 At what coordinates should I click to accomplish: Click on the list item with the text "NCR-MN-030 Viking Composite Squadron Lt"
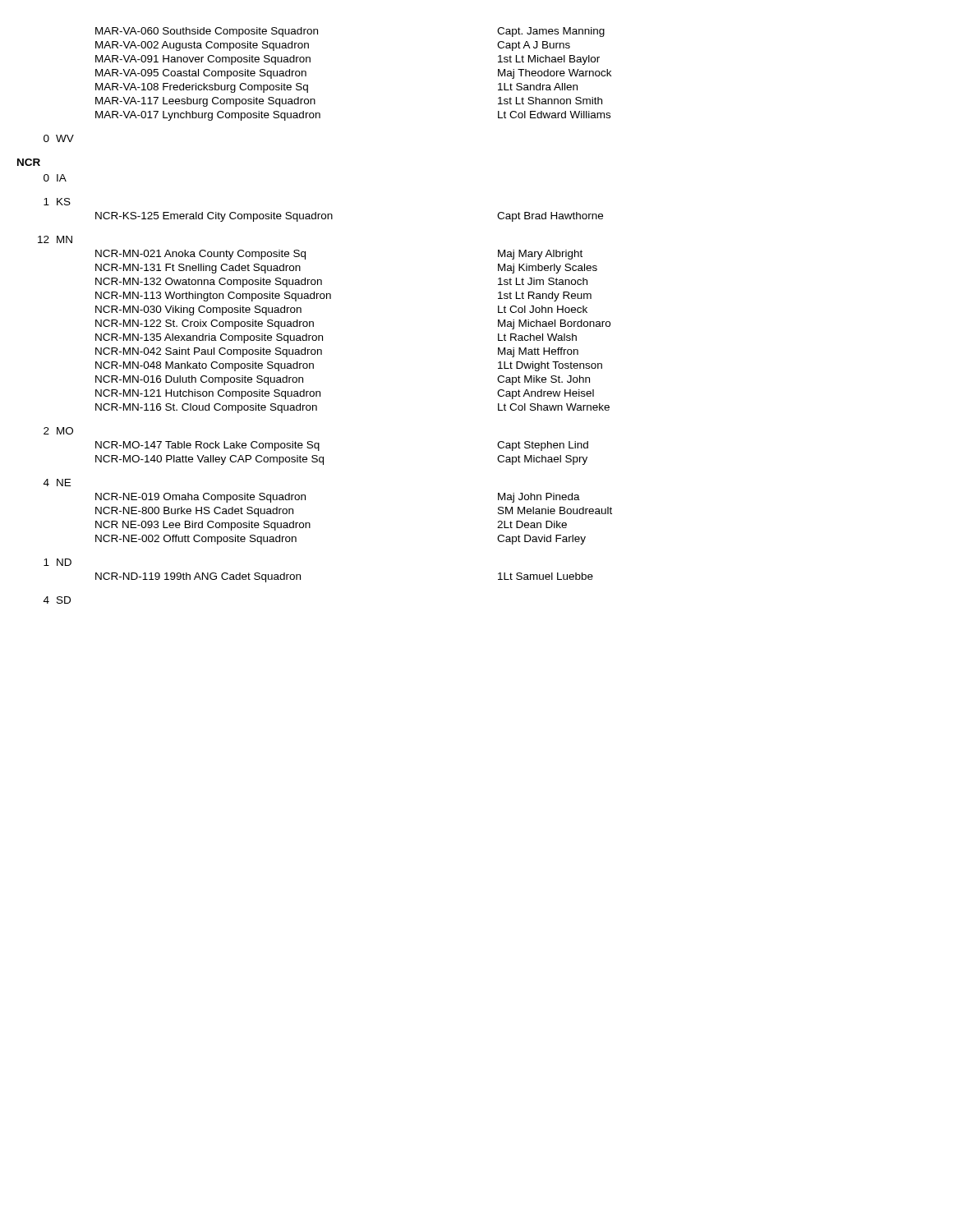point(201,312)
